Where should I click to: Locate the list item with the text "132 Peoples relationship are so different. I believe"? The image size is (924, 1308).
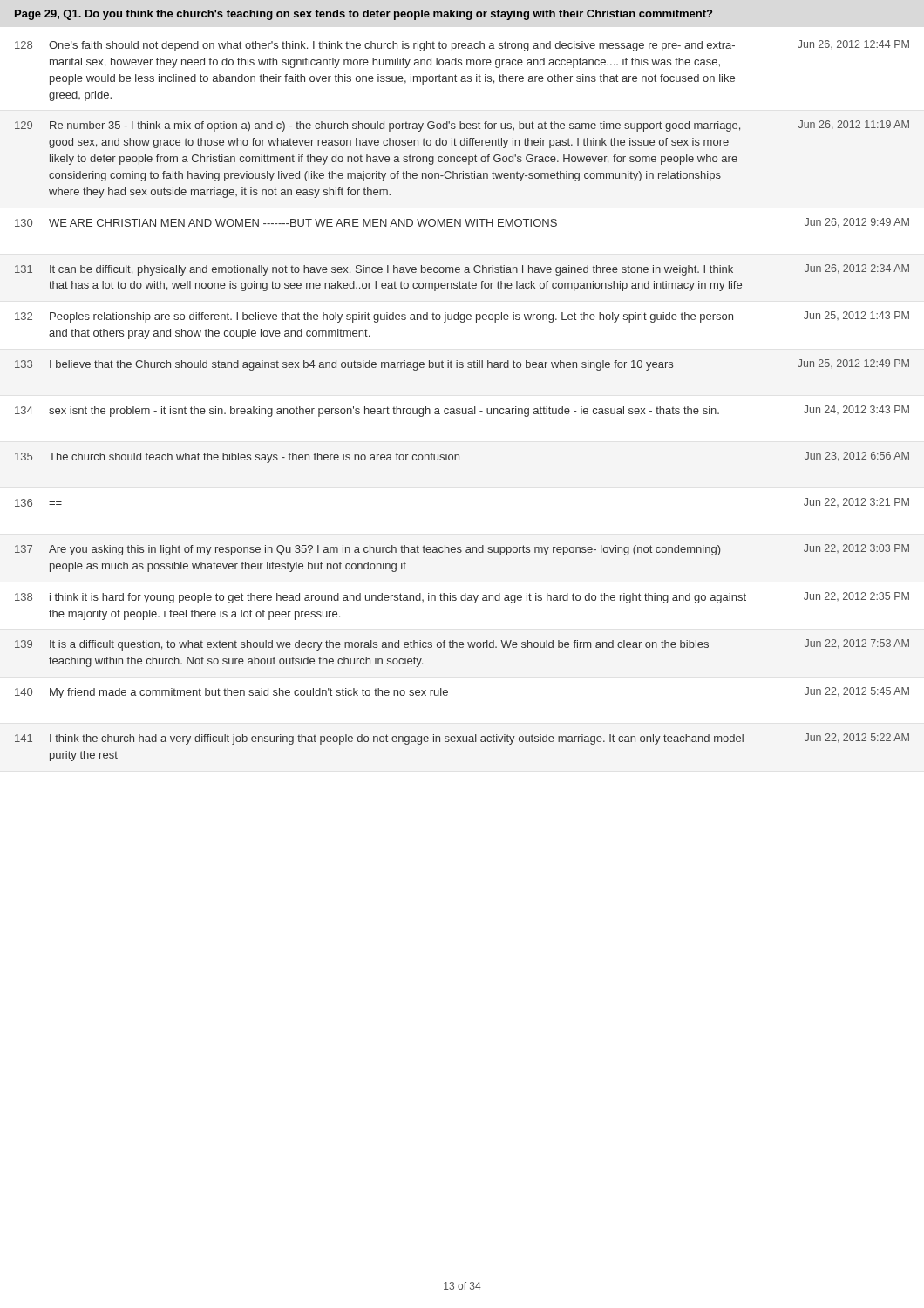coord(462,325)
